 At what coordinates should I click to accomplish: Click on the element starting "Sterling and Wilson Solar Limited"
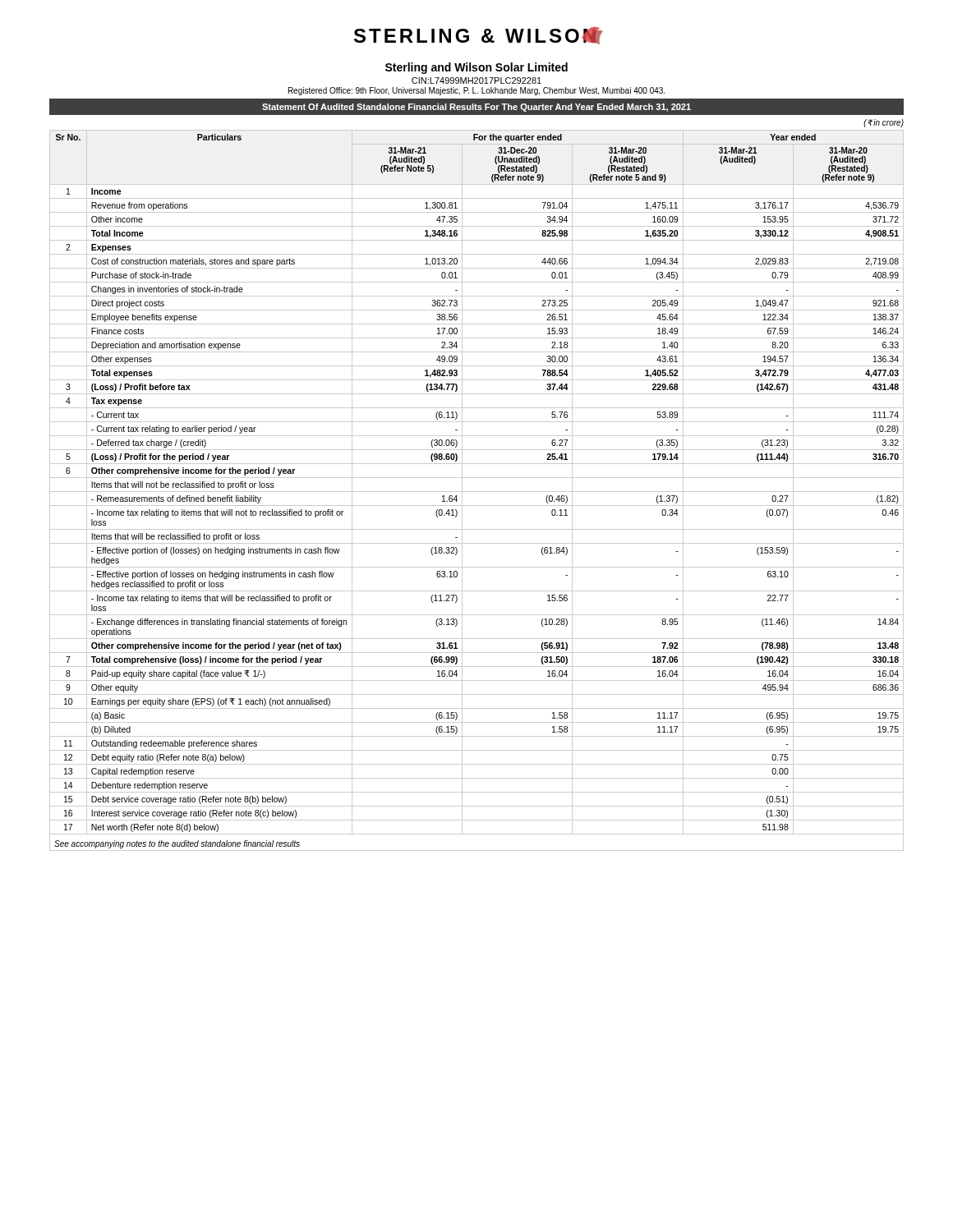click(476, 67)
